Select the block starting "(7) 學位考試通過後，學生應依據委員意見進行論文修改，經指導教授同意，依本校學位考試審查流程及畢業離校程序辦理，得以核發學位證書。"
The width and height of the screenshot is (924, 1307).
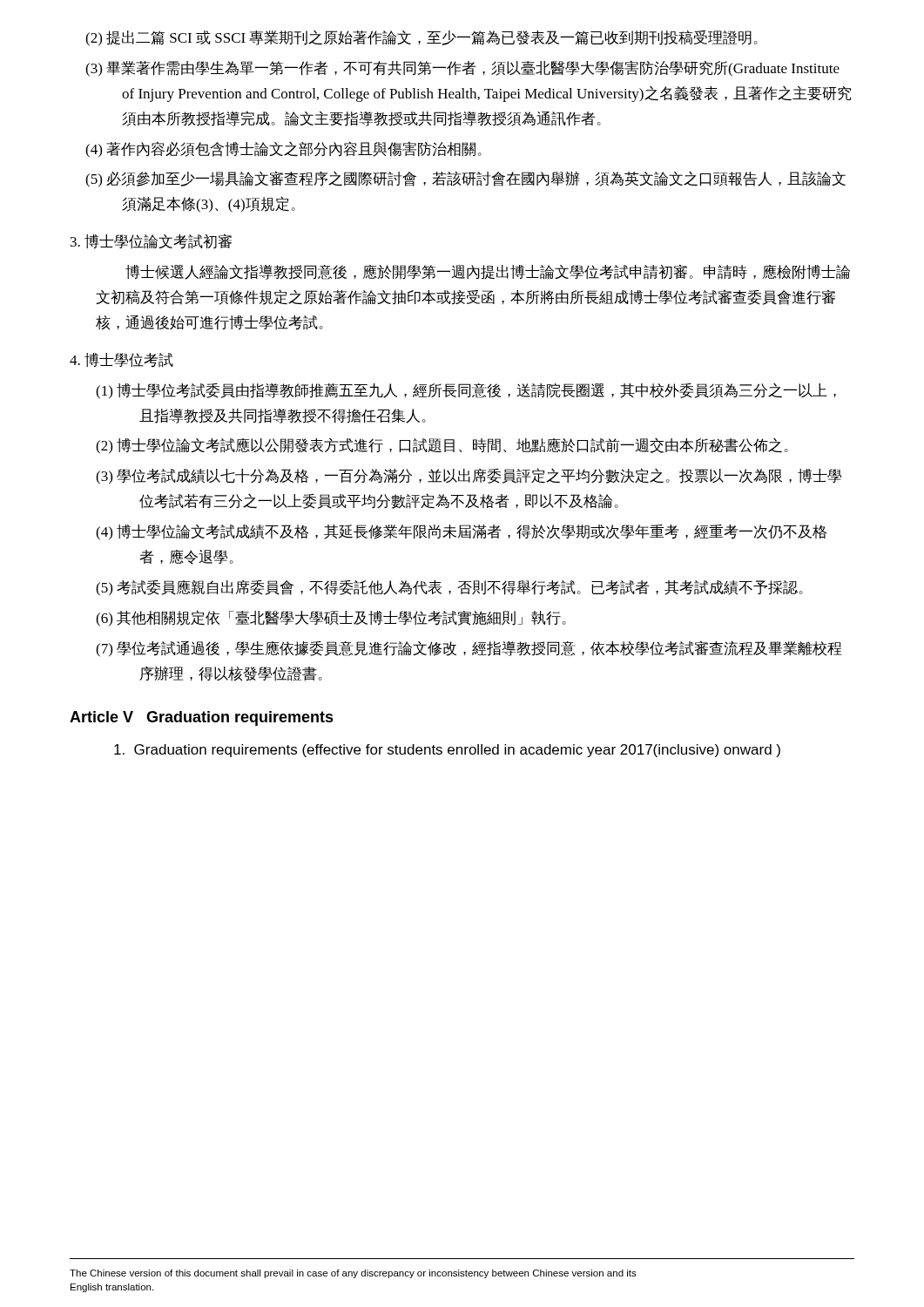[469, 661]
